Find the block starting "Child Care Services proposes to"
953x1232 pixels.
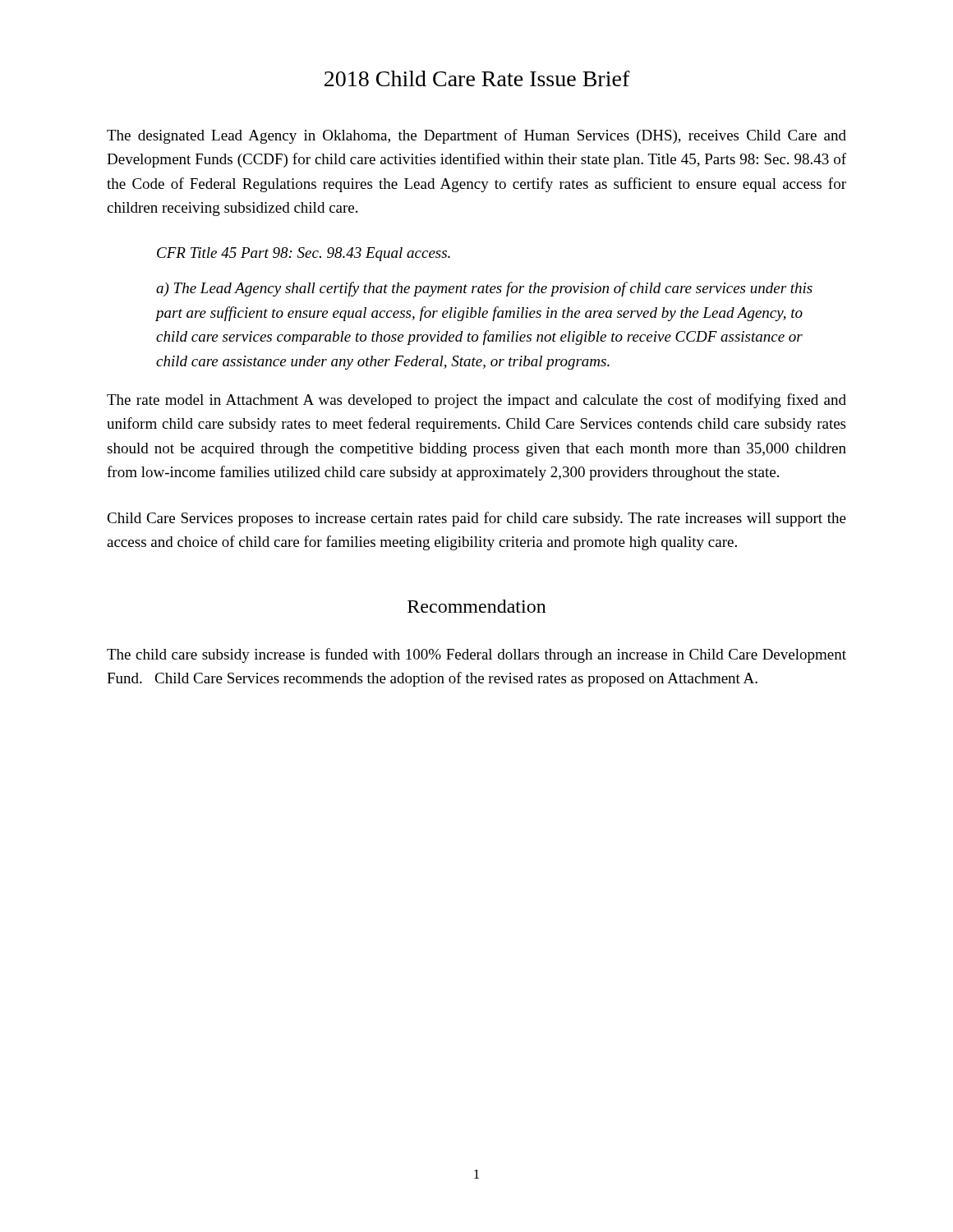pos(476,530)
